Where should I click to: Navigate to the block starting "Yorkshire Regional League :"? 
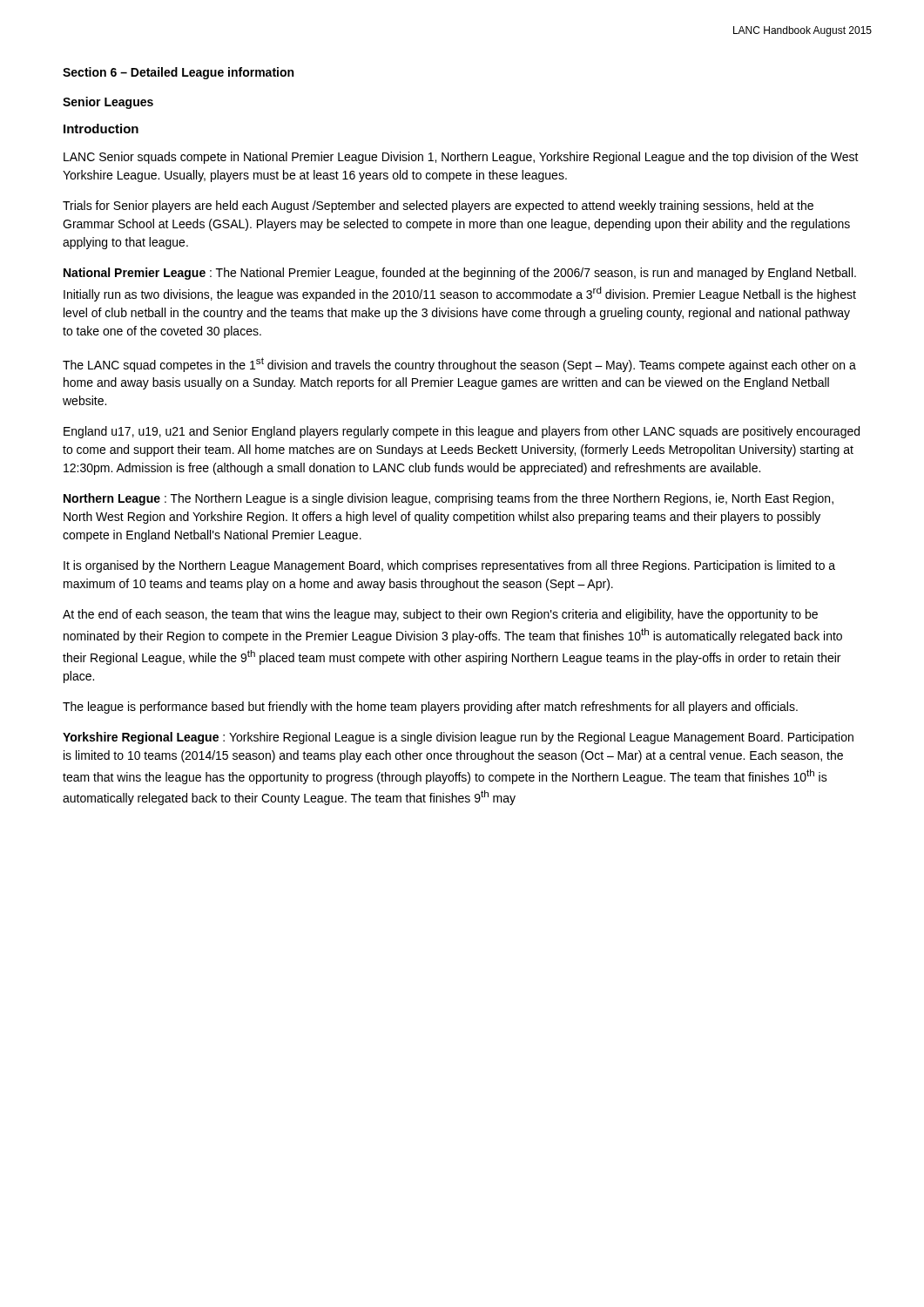458,767
